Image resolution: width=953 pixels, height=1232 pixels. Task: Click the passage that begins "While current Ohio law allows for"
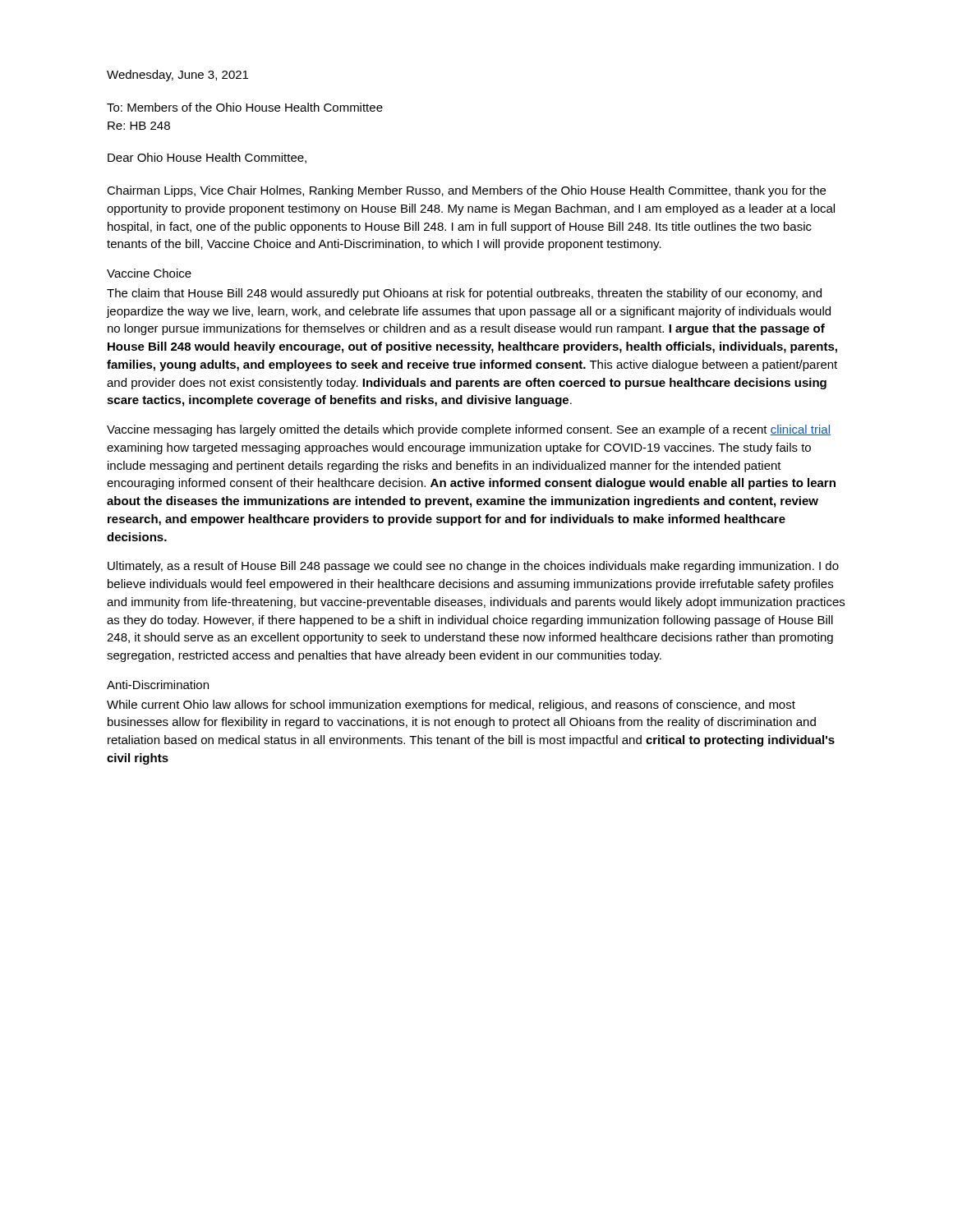point(476,731)
